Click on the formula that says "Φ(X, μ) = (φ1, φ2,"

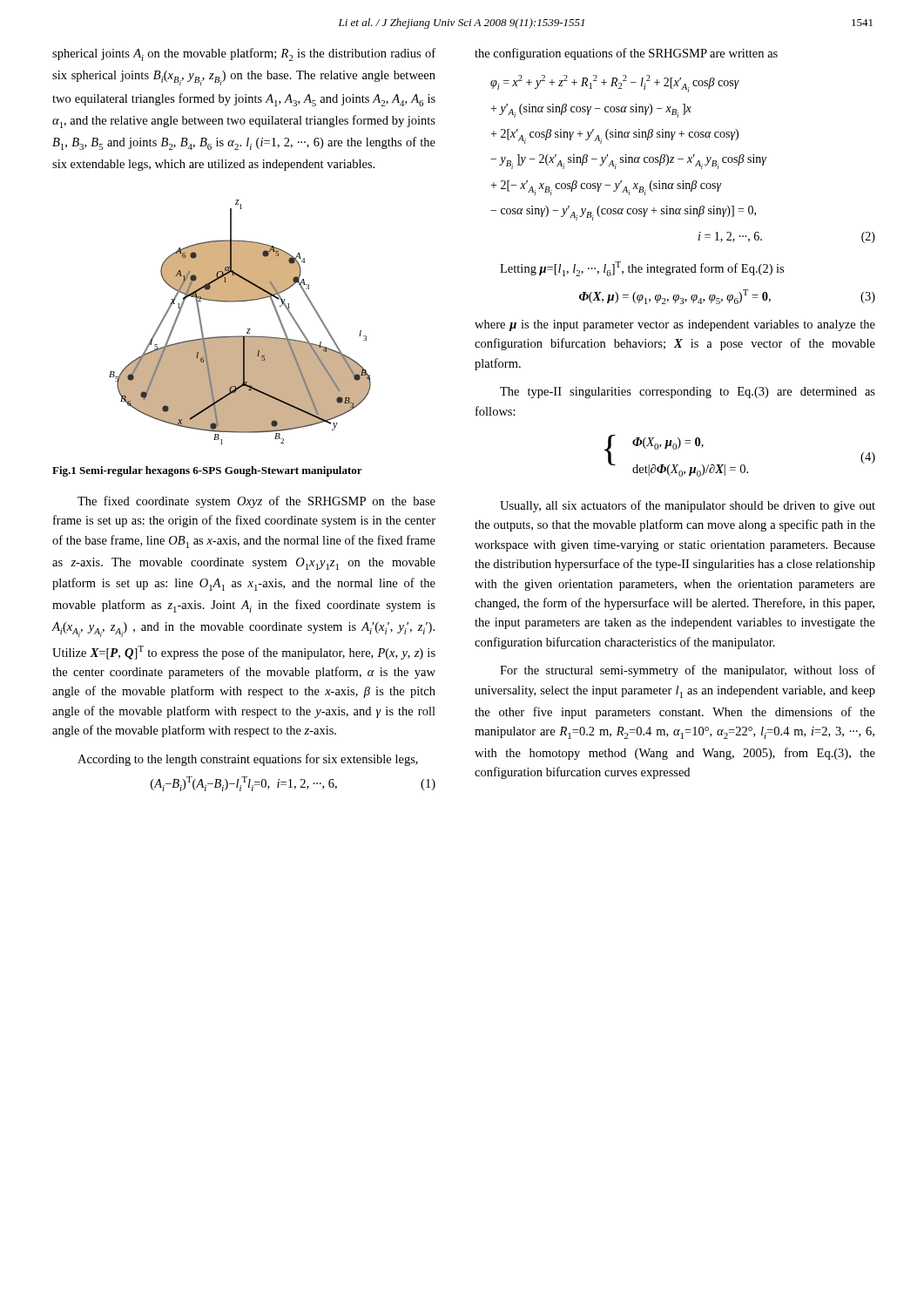(x=727, y=296)
